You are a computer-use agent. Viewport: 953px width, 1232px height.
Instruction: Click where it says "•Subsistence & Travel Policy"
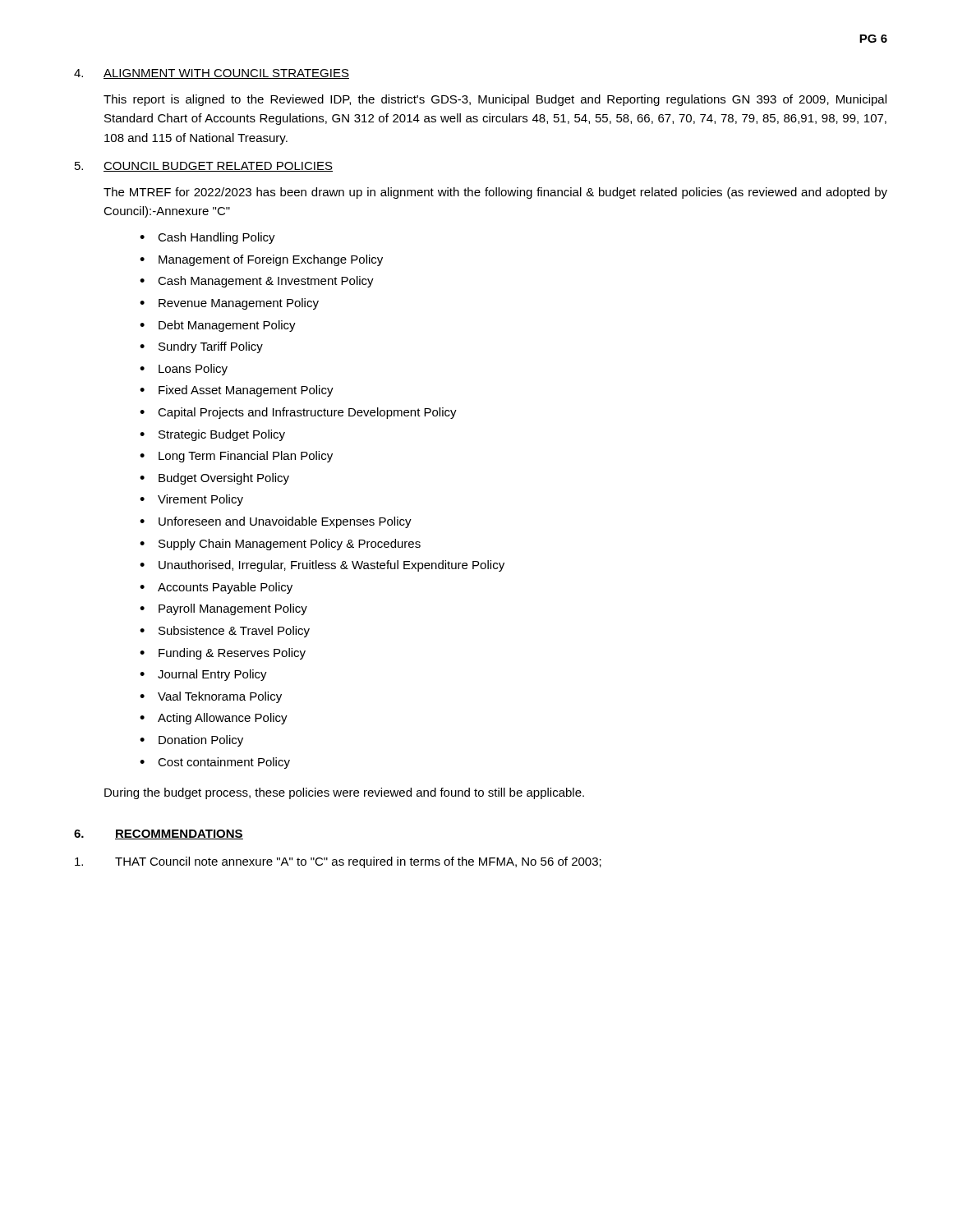(225, 632)
